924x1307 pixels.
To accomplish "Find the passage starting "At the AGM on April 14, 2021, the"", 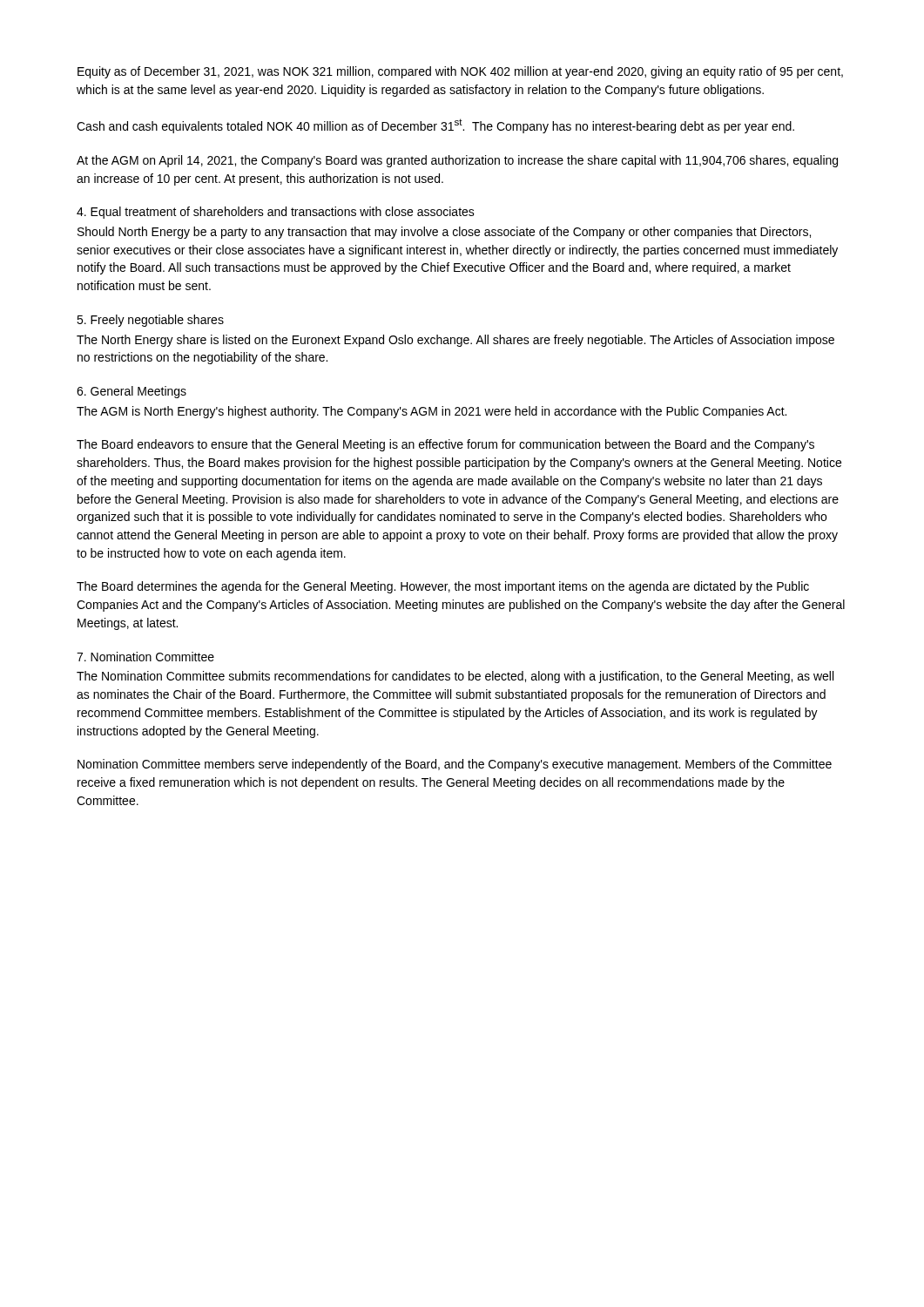I will [458, 169].
